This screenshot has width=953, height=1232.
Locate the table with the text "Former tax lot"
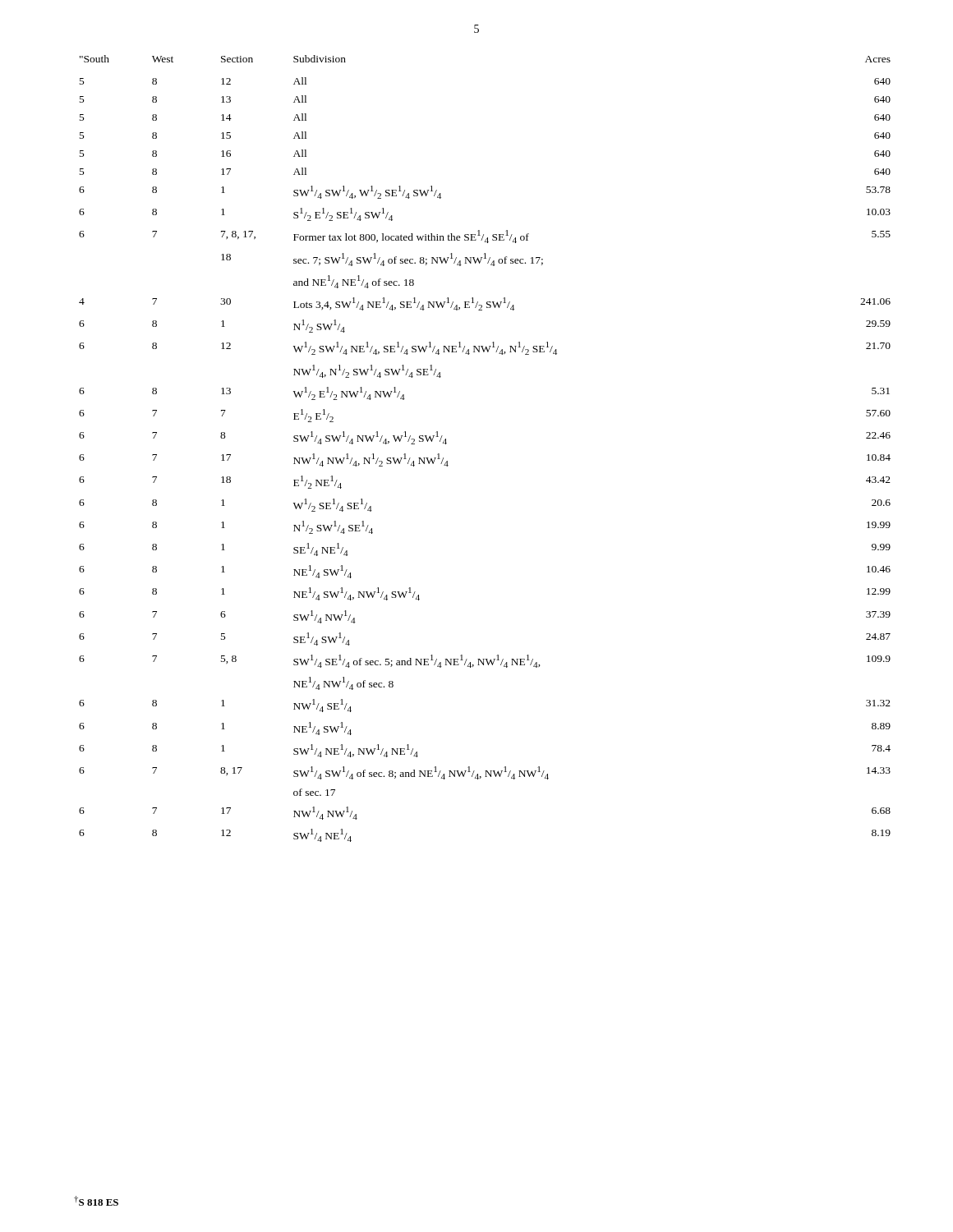(485, 448)
